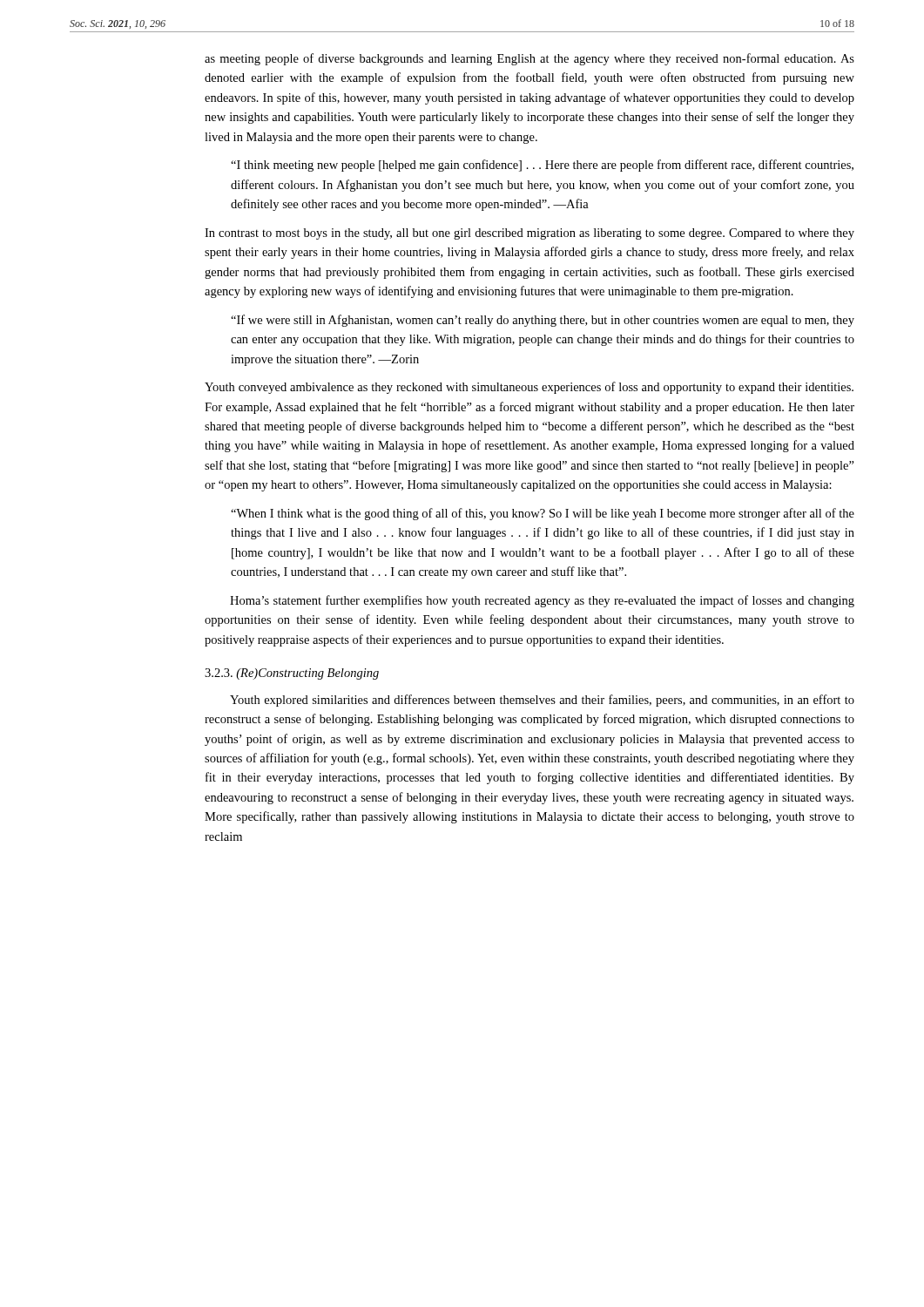Locate the text block with the text "Homa’s statement further exemplifies how youth"
Image resolution: width=924 pixels, height=1307 pixels.
point(529,620)
